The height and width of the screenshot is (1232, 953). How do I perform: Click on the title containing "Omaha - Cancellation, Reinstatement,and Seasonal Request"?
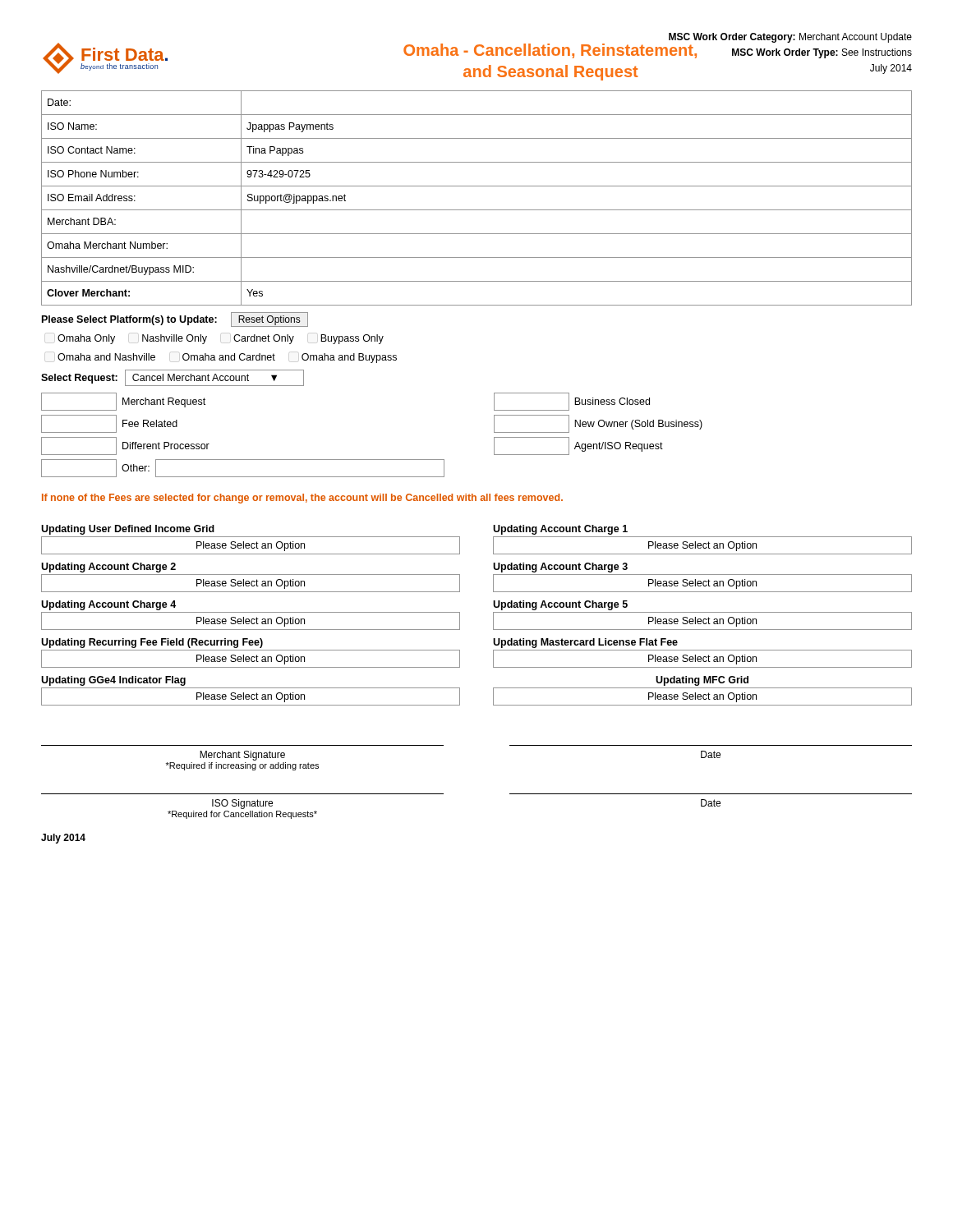pyautogui.click(x=550, y=61)
